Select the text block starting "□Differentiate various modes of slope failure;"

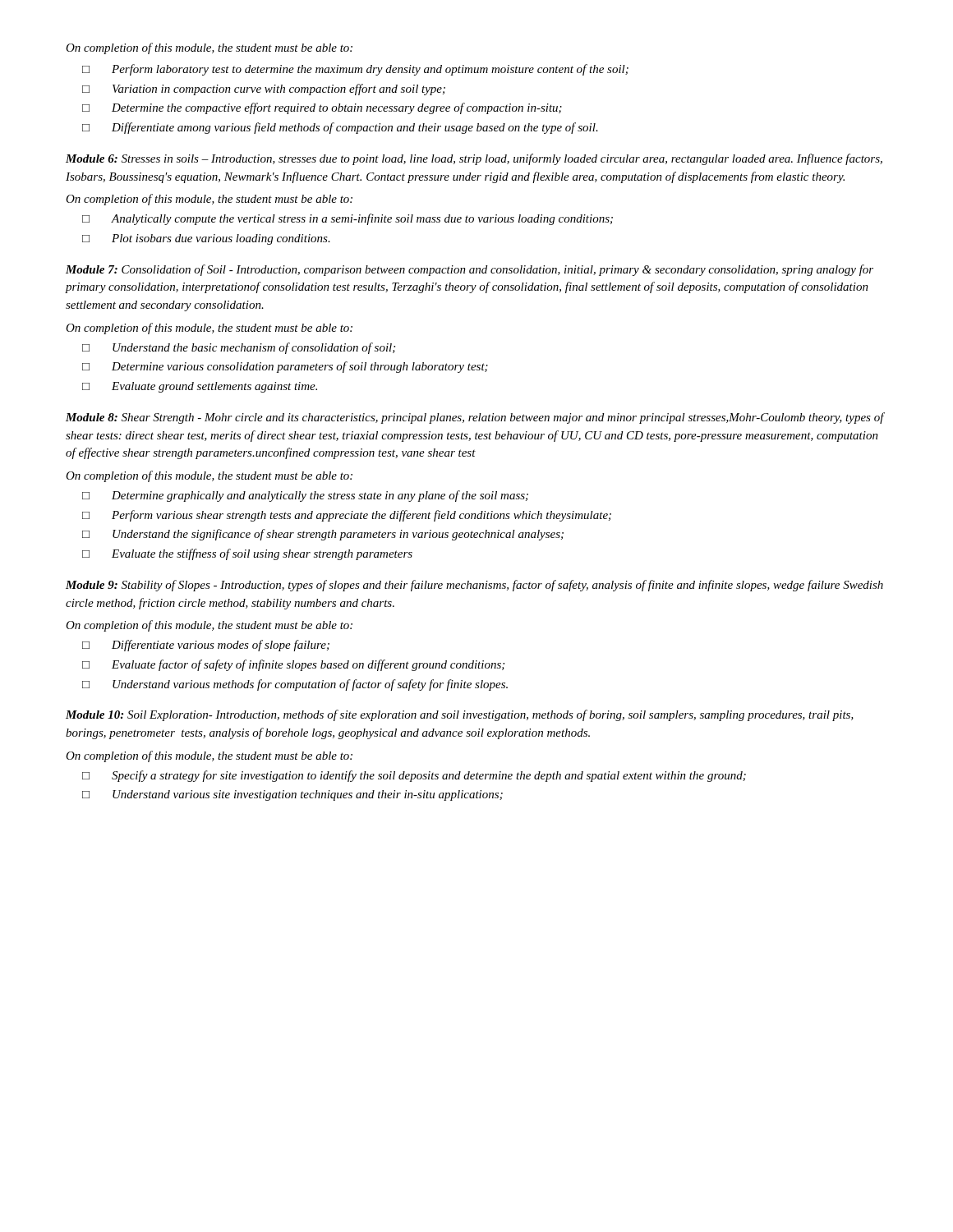pos(206,646)
